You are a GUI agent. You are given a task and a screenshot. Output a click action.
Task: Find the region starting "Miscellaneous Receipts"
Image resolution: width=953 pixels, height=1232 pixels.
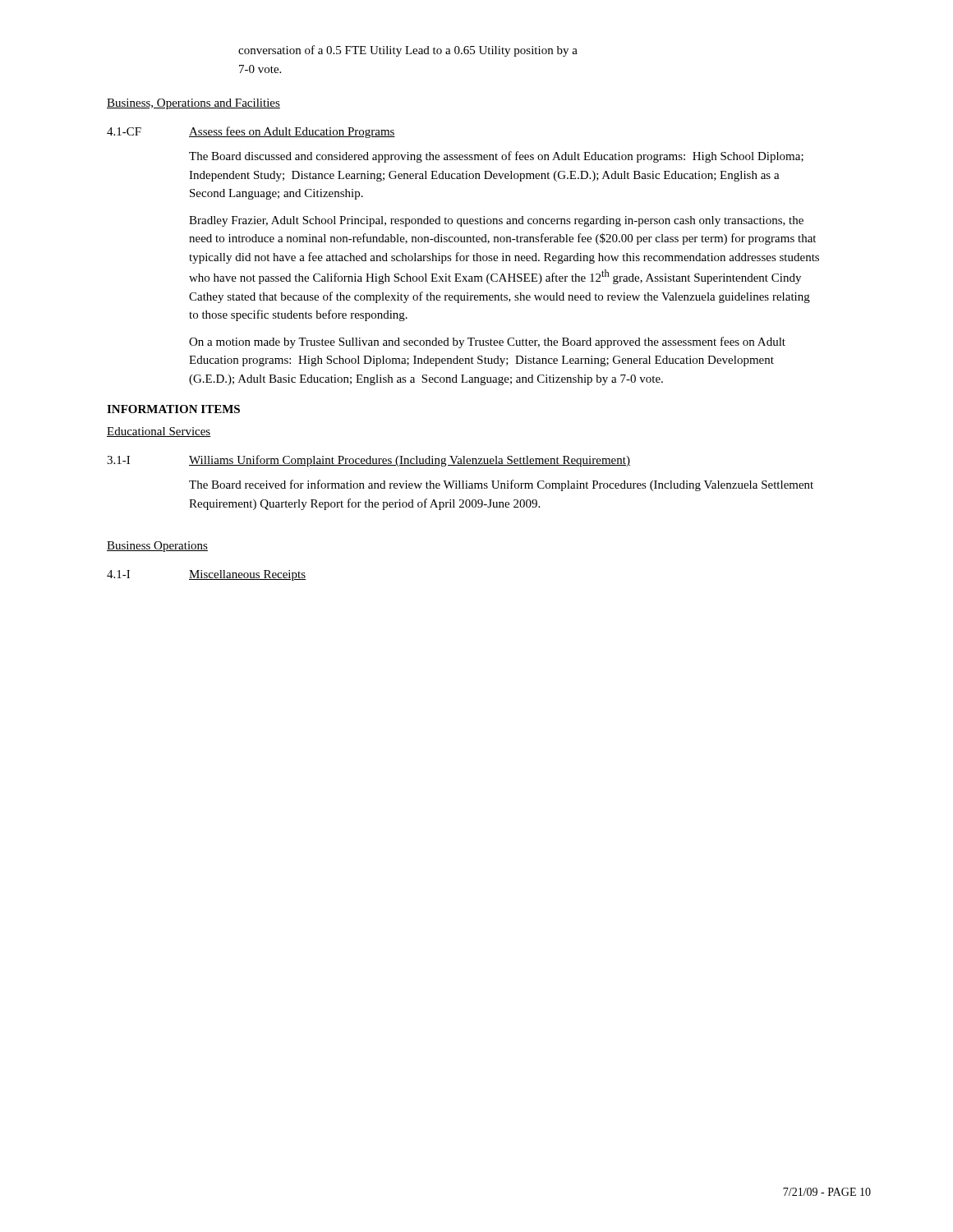coord(247,574)
